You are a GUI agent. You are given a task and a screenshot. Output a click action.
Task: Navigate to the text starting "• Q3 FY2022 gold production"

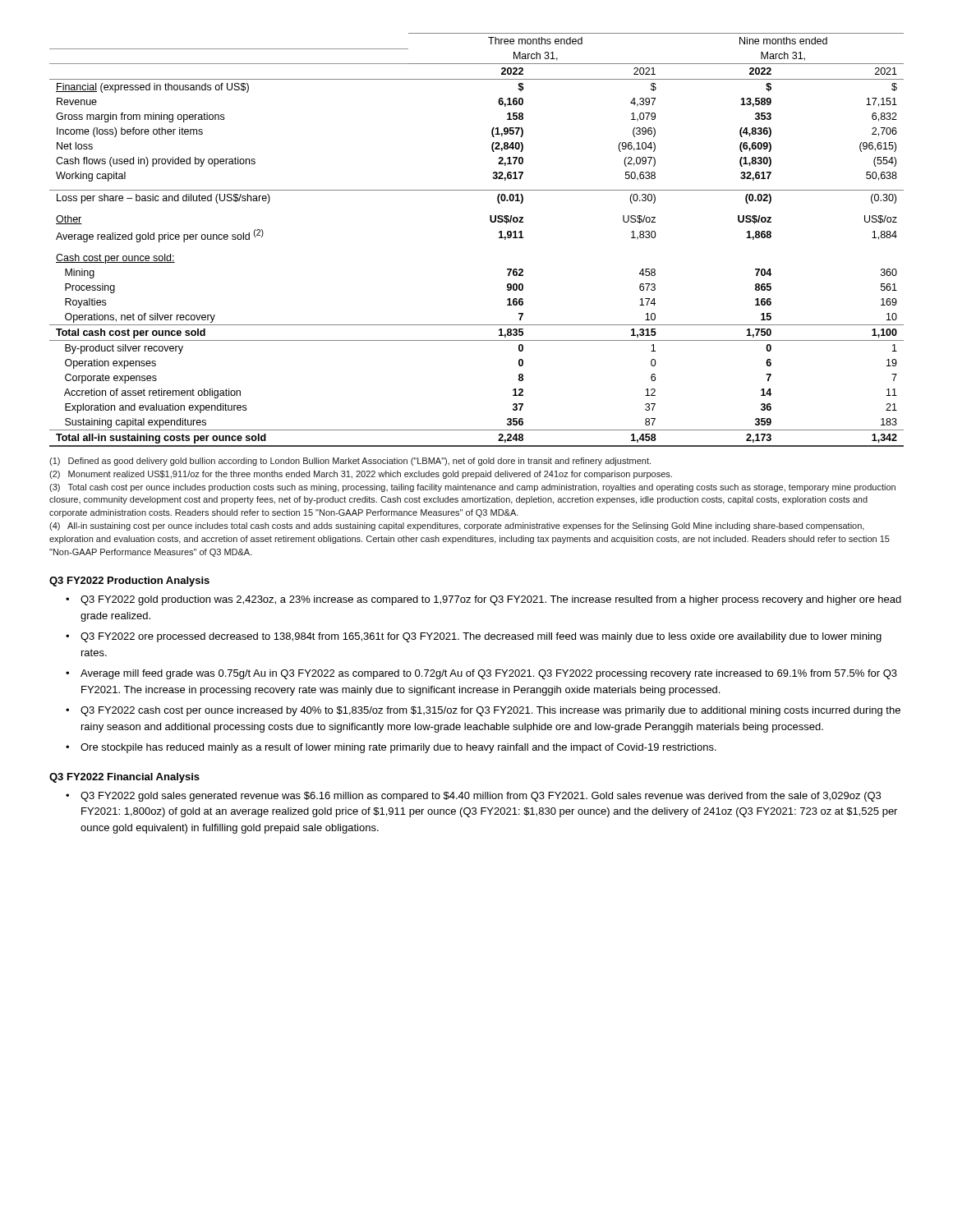485,607
